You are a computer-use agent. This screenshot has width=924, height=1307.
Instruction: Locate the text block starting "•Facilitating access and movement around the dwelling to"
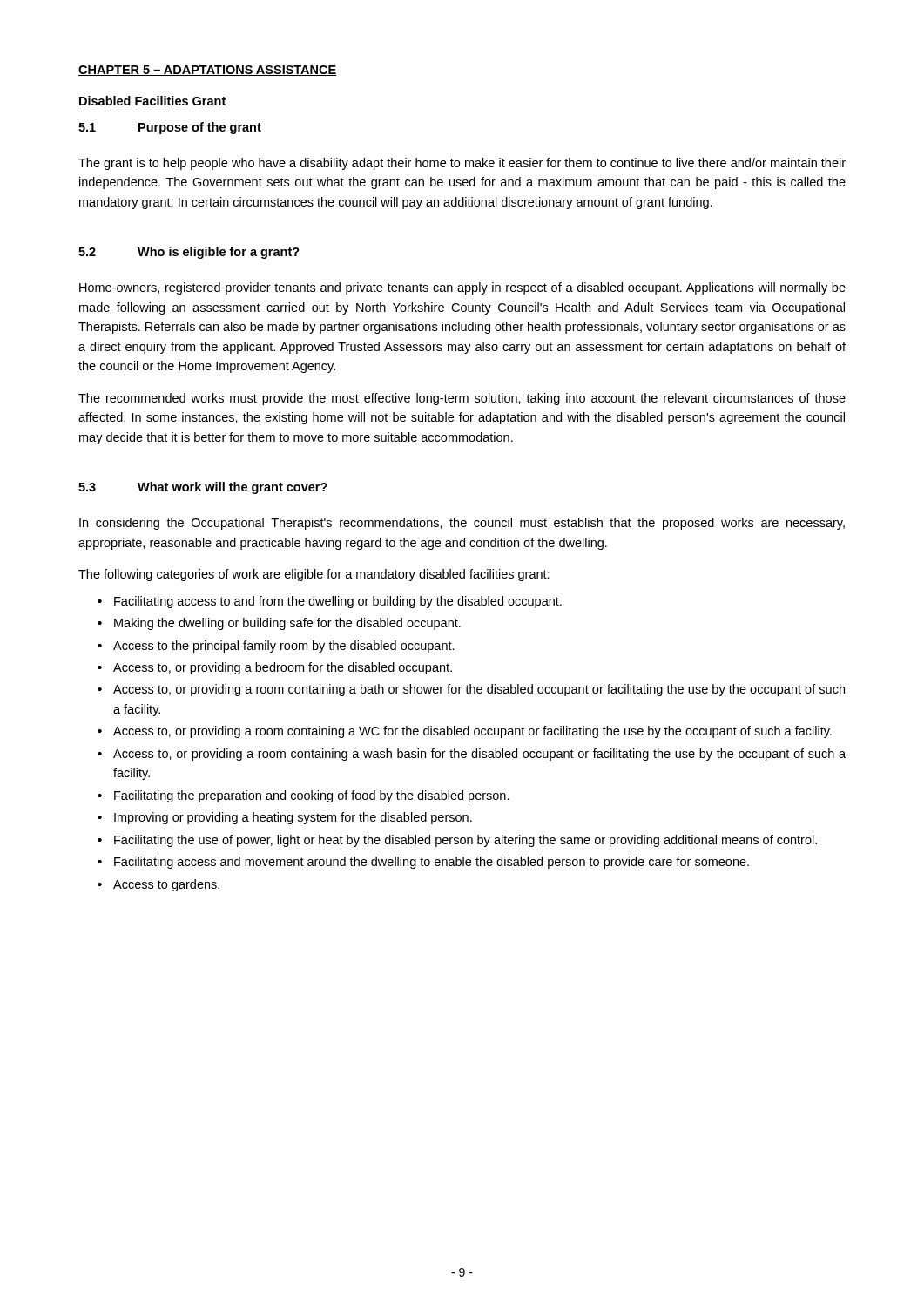point(424,862)
